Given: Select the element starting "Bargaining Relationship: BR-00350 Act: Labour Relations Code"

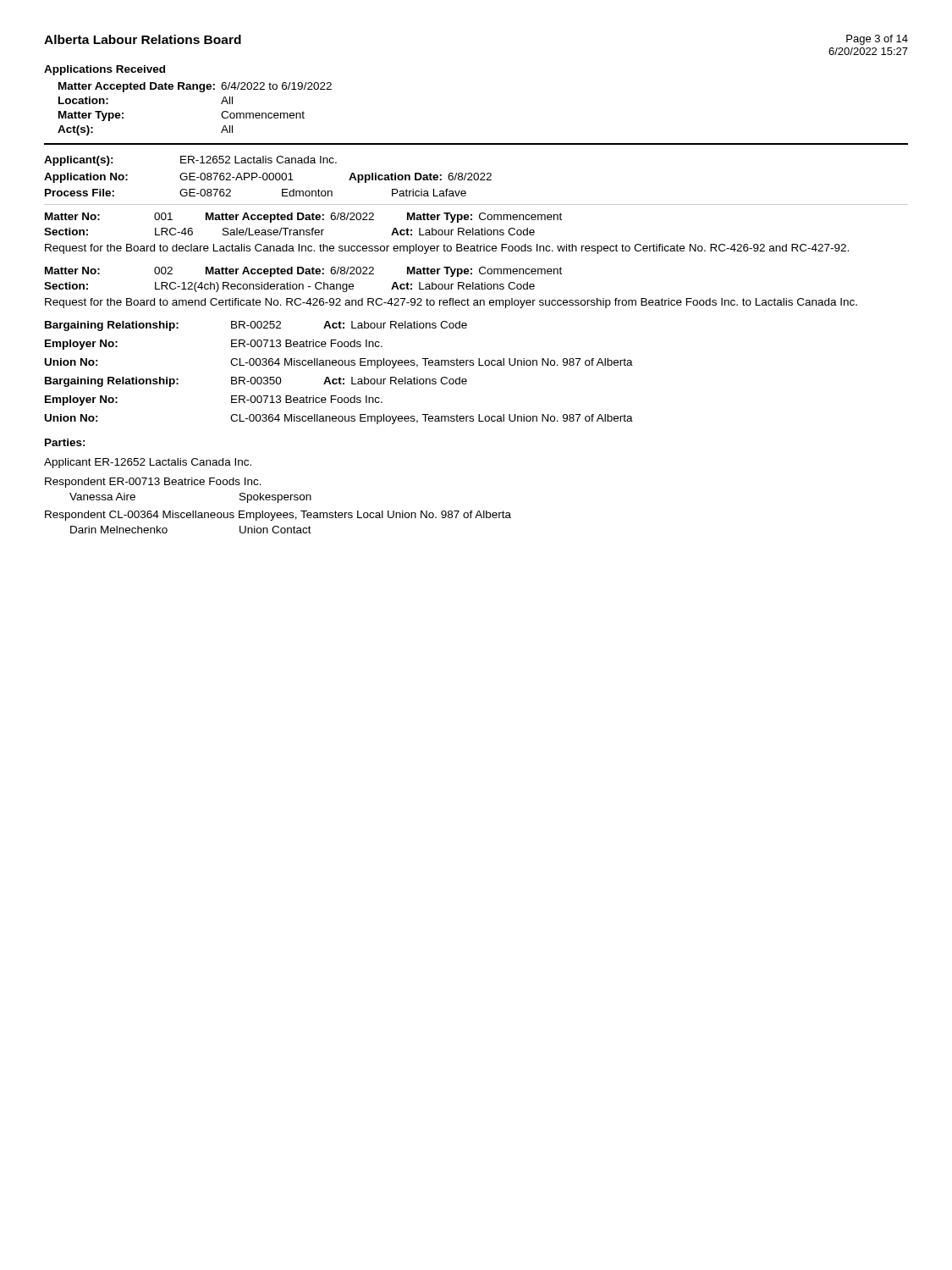Looking at the screenshot, I should [x=476, y=381].
